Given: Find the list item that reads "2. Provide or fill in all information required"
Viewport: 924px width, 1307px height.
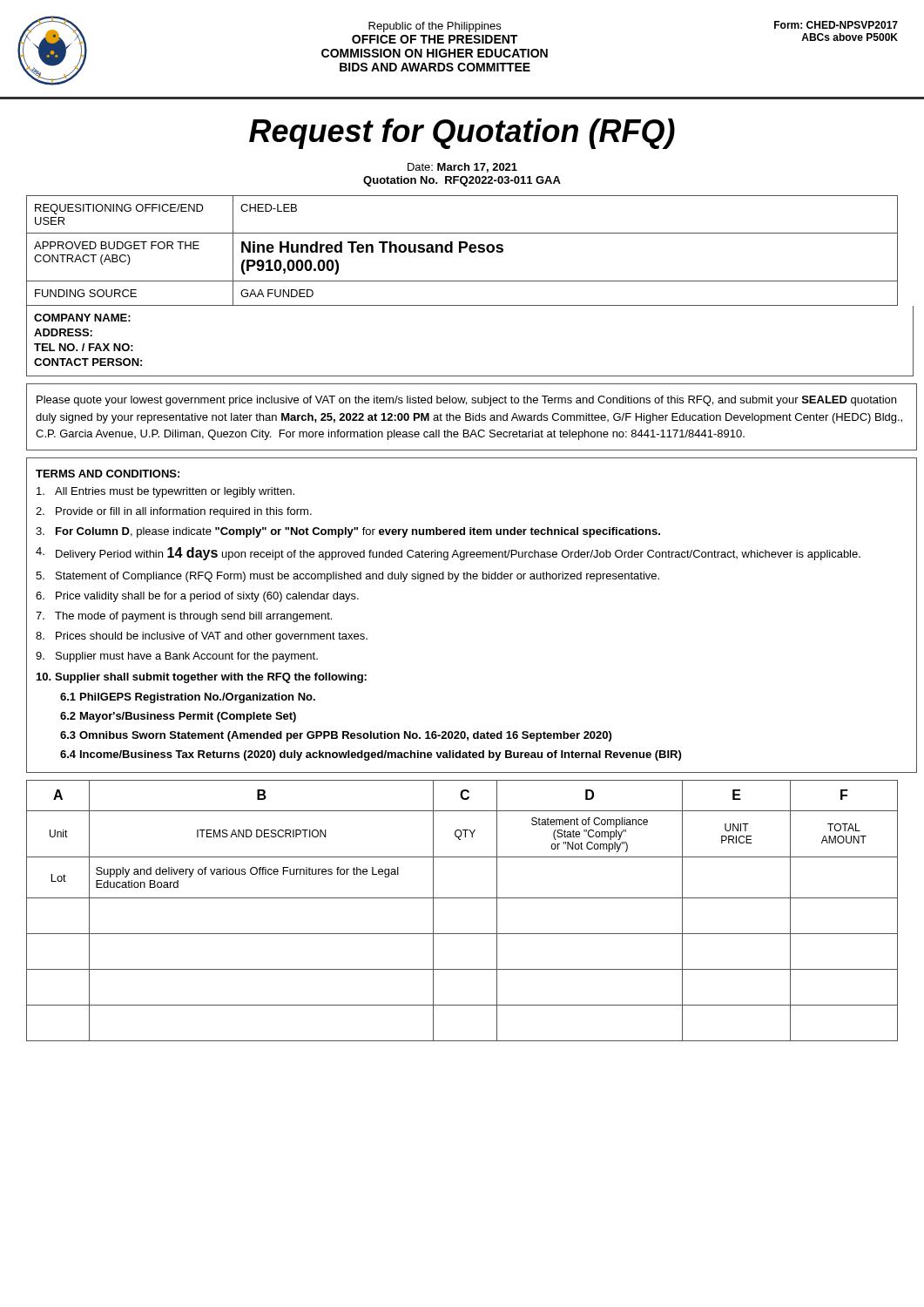Looking at the screenshot, I should [174, 511].
